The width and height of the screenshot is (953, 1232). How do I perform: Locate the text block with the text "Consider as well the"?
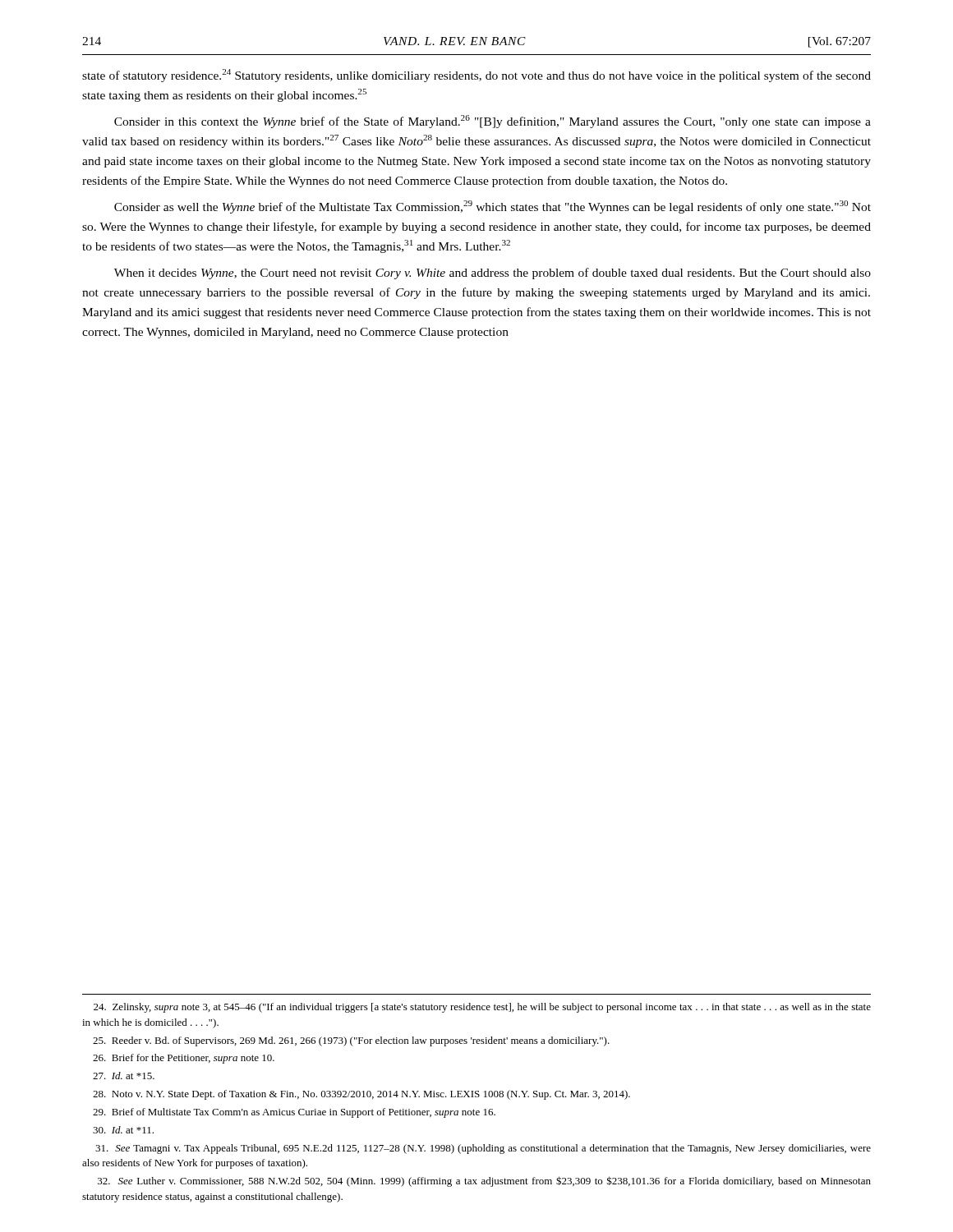coord(476,225)
